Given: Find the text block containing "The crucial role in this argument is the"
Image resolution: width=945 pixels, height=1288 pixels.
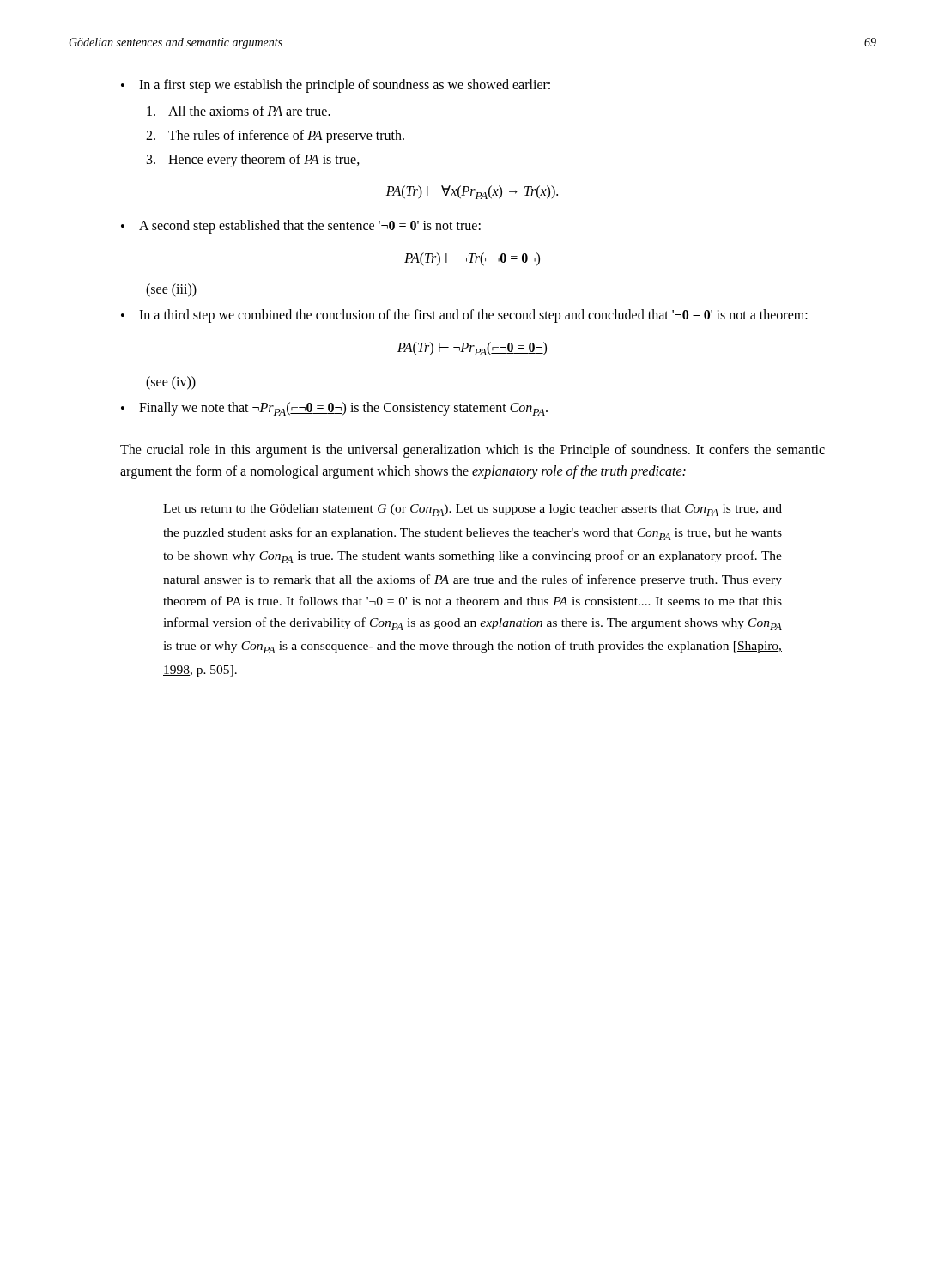Looking at the screenshot, I should [472, 460].
